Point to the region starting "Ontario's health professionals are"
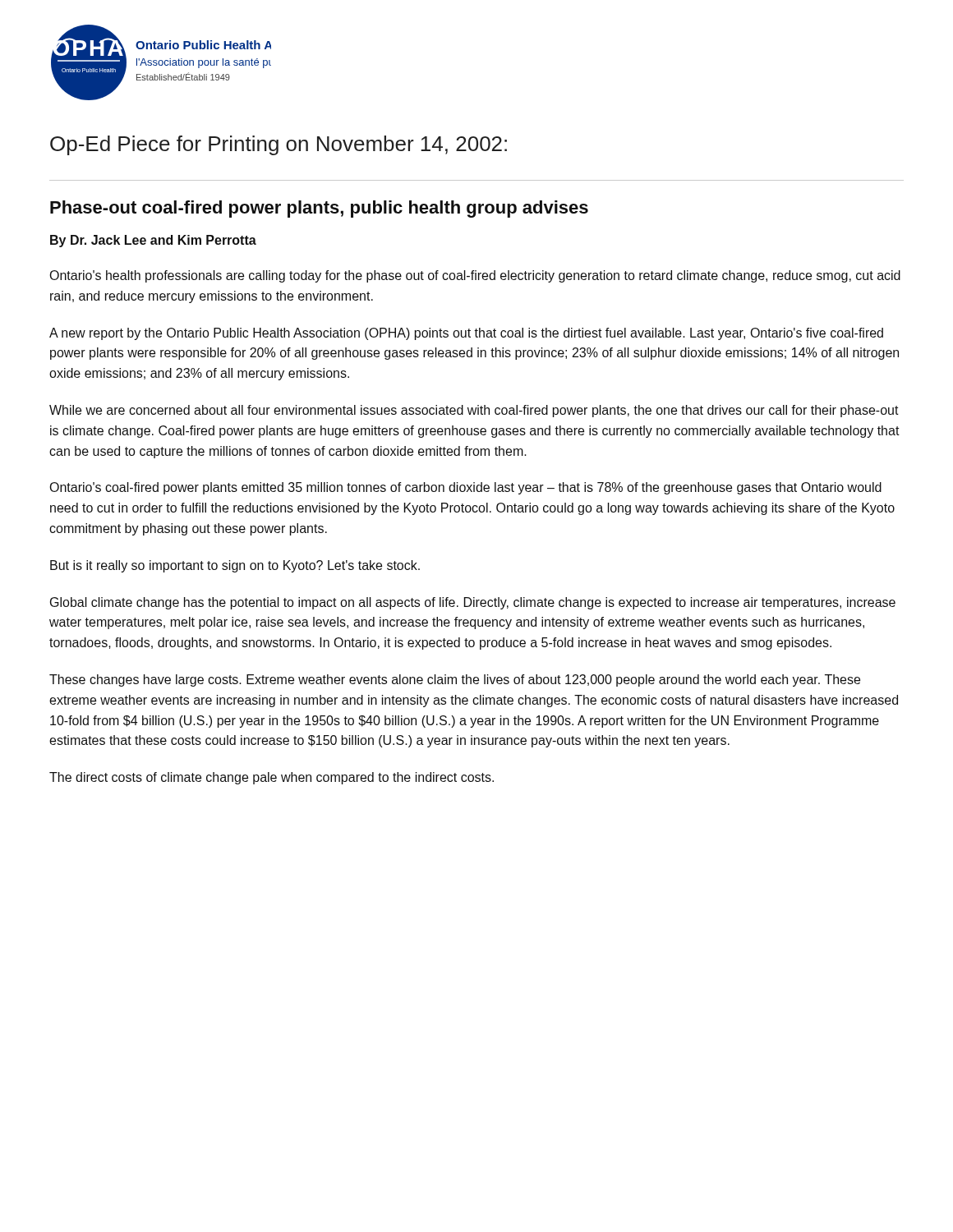Image resolution: width=953 pixels, height=1232 pixels. [475, 286]
